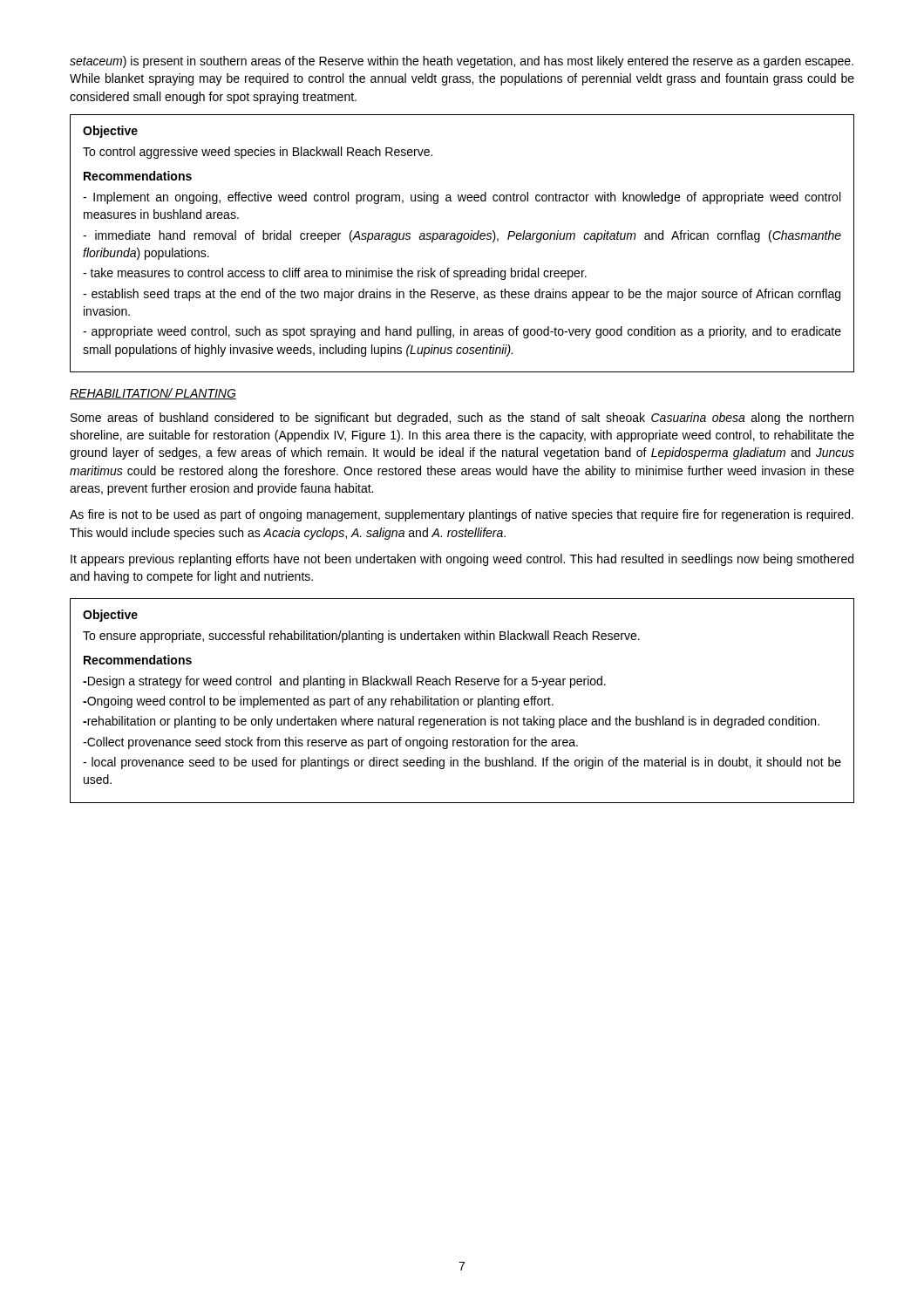Find the table that mentions "Objective To ensure appropriate, successful"

click(462, 700)
